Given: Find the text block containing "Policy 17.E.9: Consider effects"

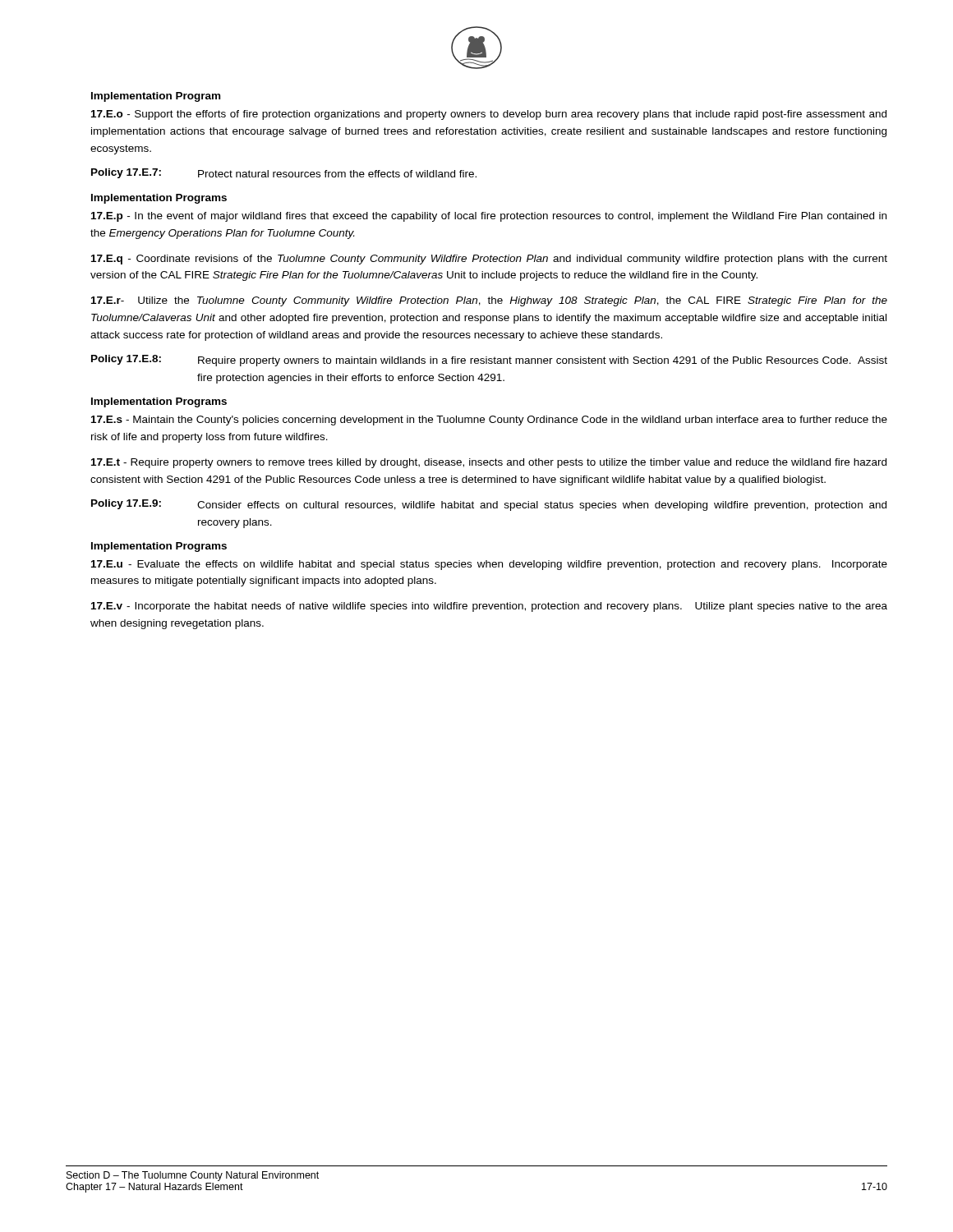Looking at the screenshot, I should [x=489, y=514].
